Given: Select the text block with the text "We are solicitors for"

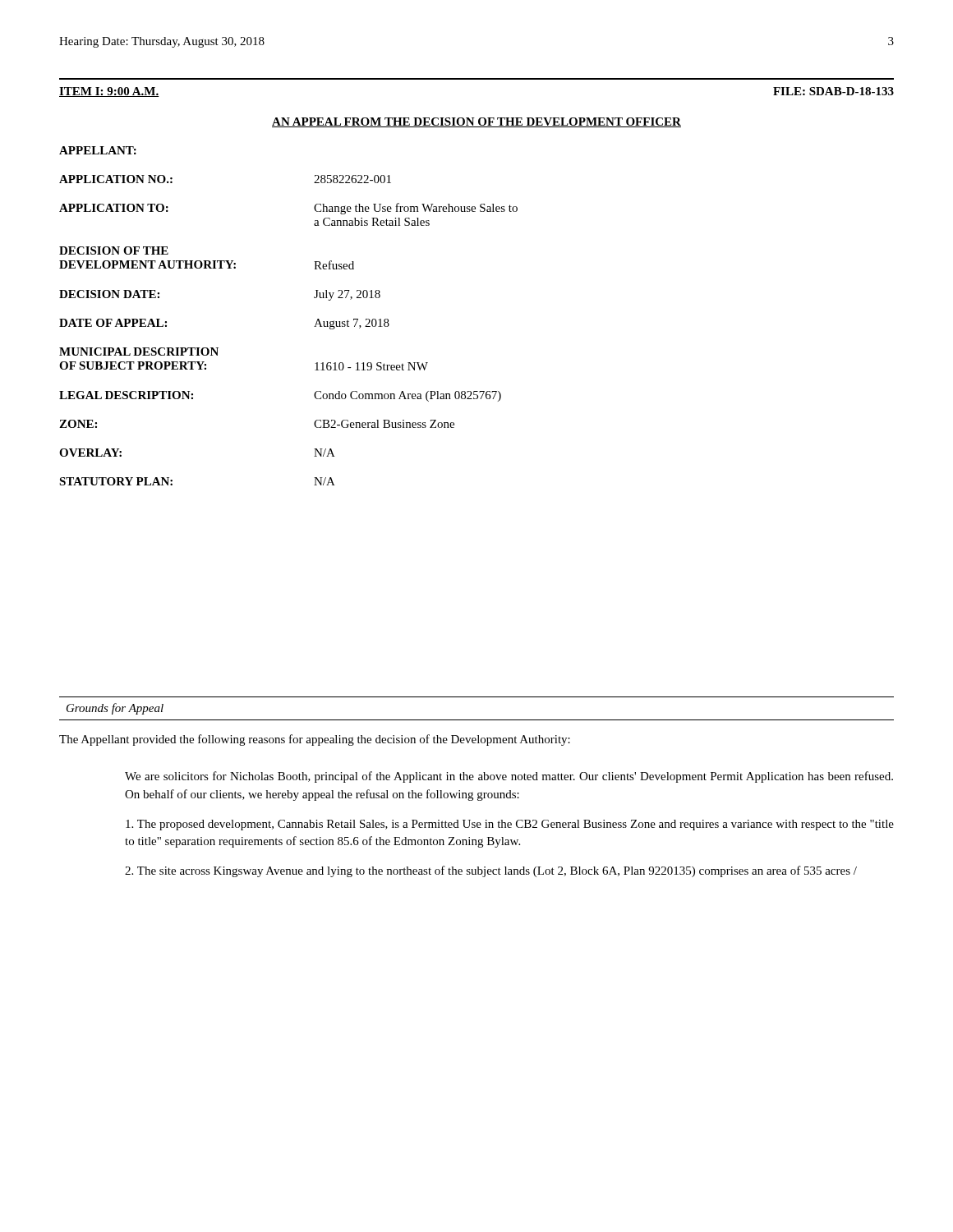Looking at the screenshot, I should tap(509, 785).
